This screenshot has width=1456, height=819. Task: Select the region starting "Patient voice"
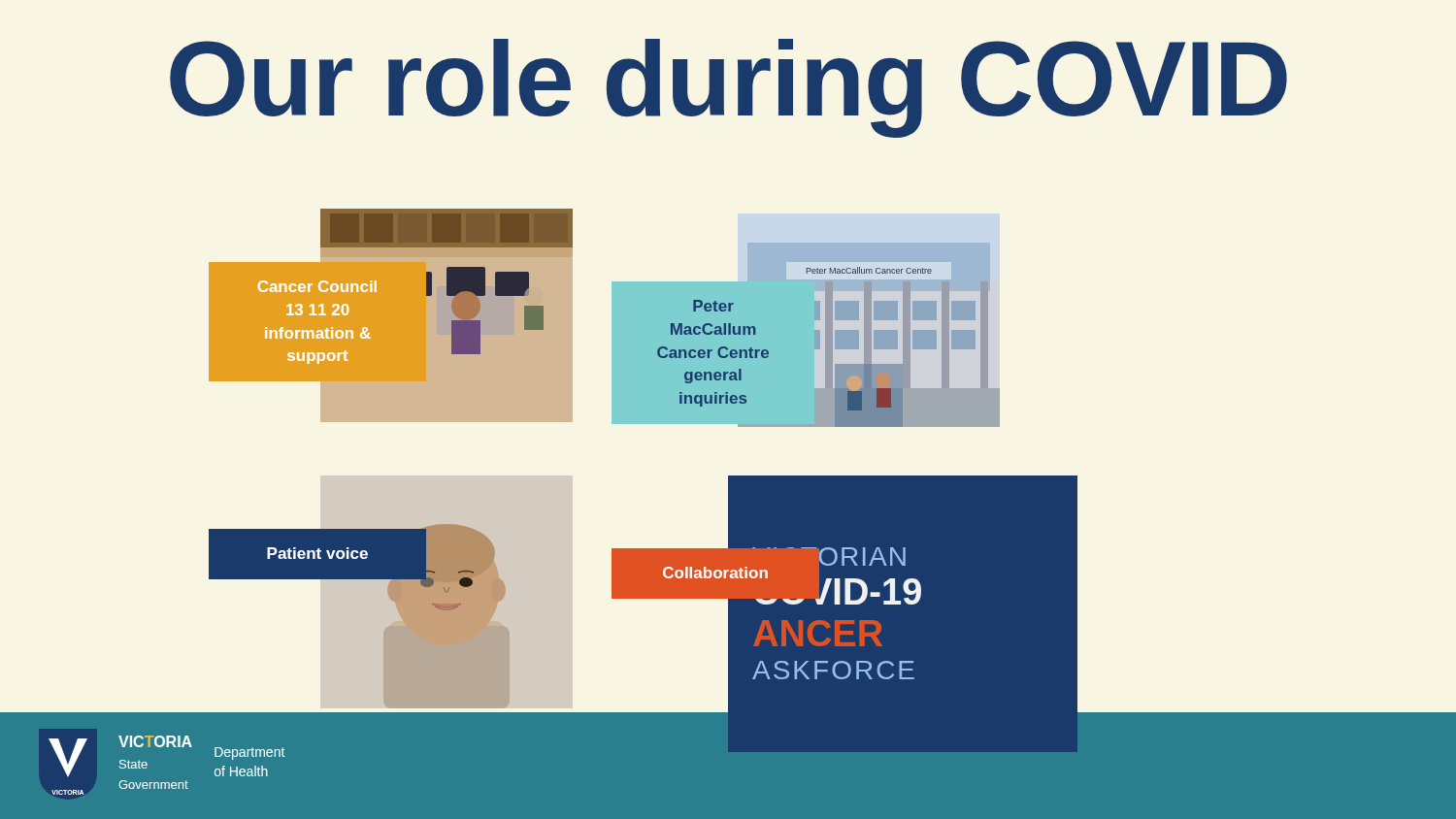(317, 554)
